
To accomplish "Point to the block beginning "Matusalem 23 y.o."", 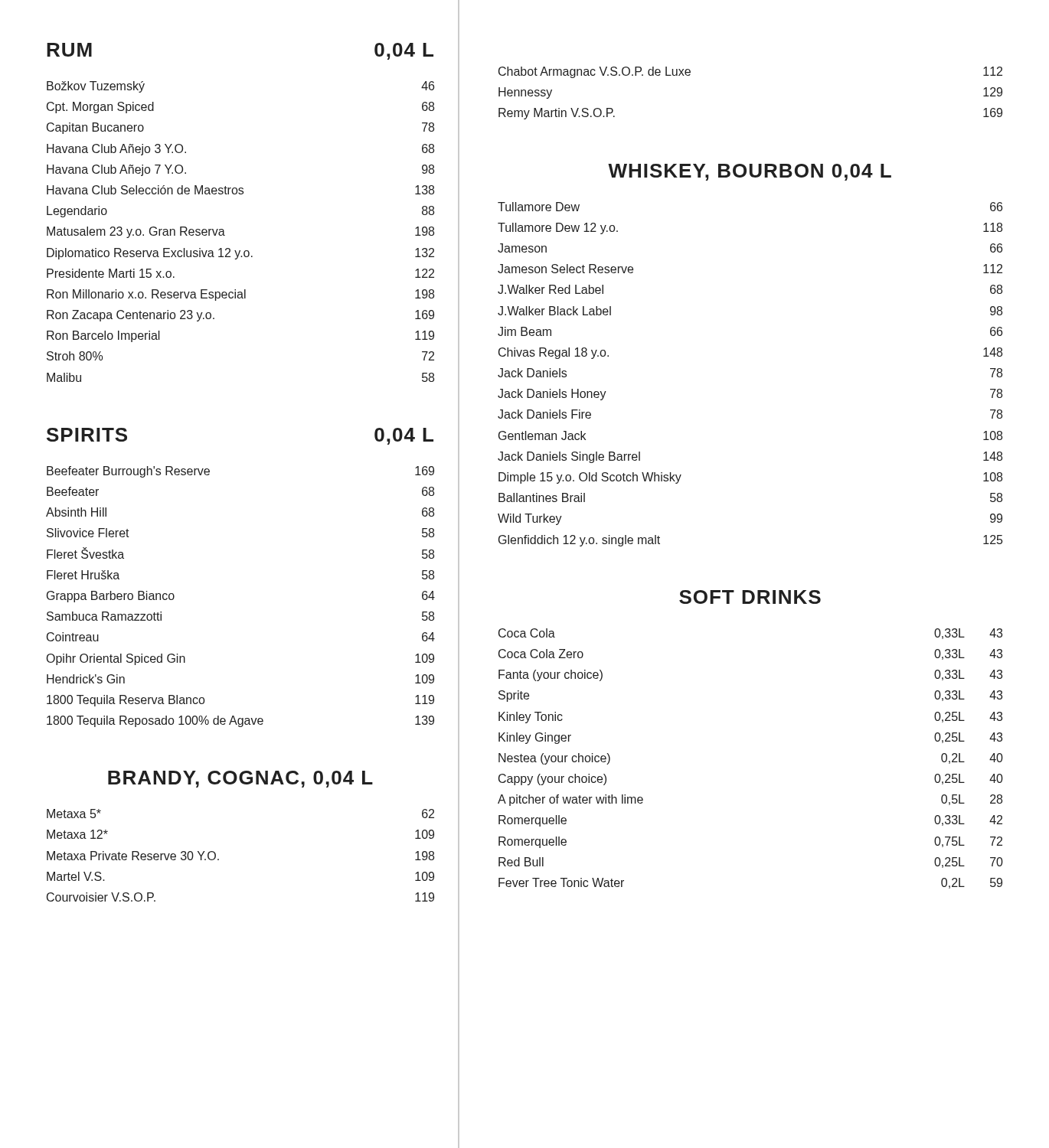I will [x=140, y=231].
